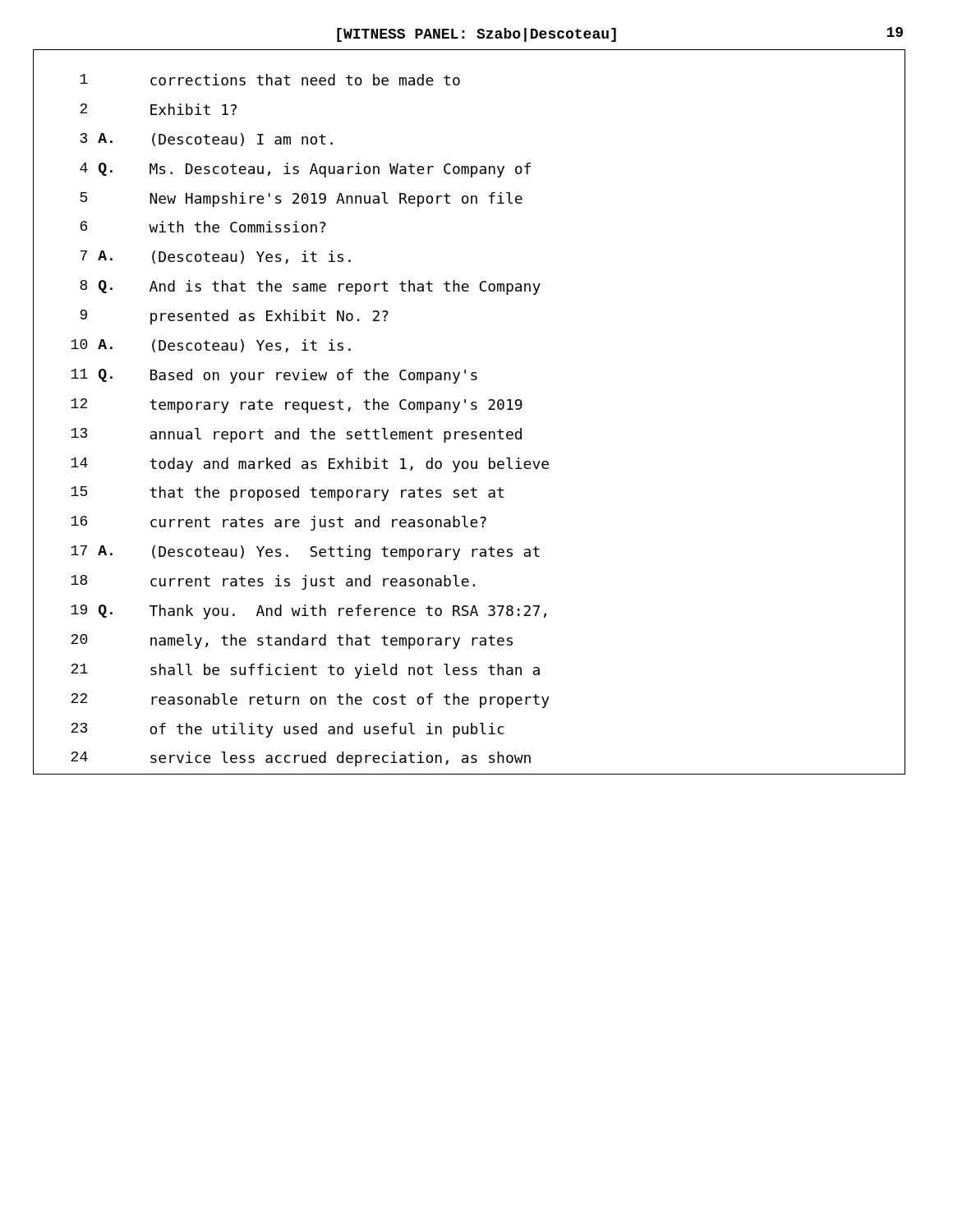Screen dimensions: 1232x953
Task: Locate the block of text that opens with "14 today and marked as Exhibit 1, do"
Action: point(440,465)
